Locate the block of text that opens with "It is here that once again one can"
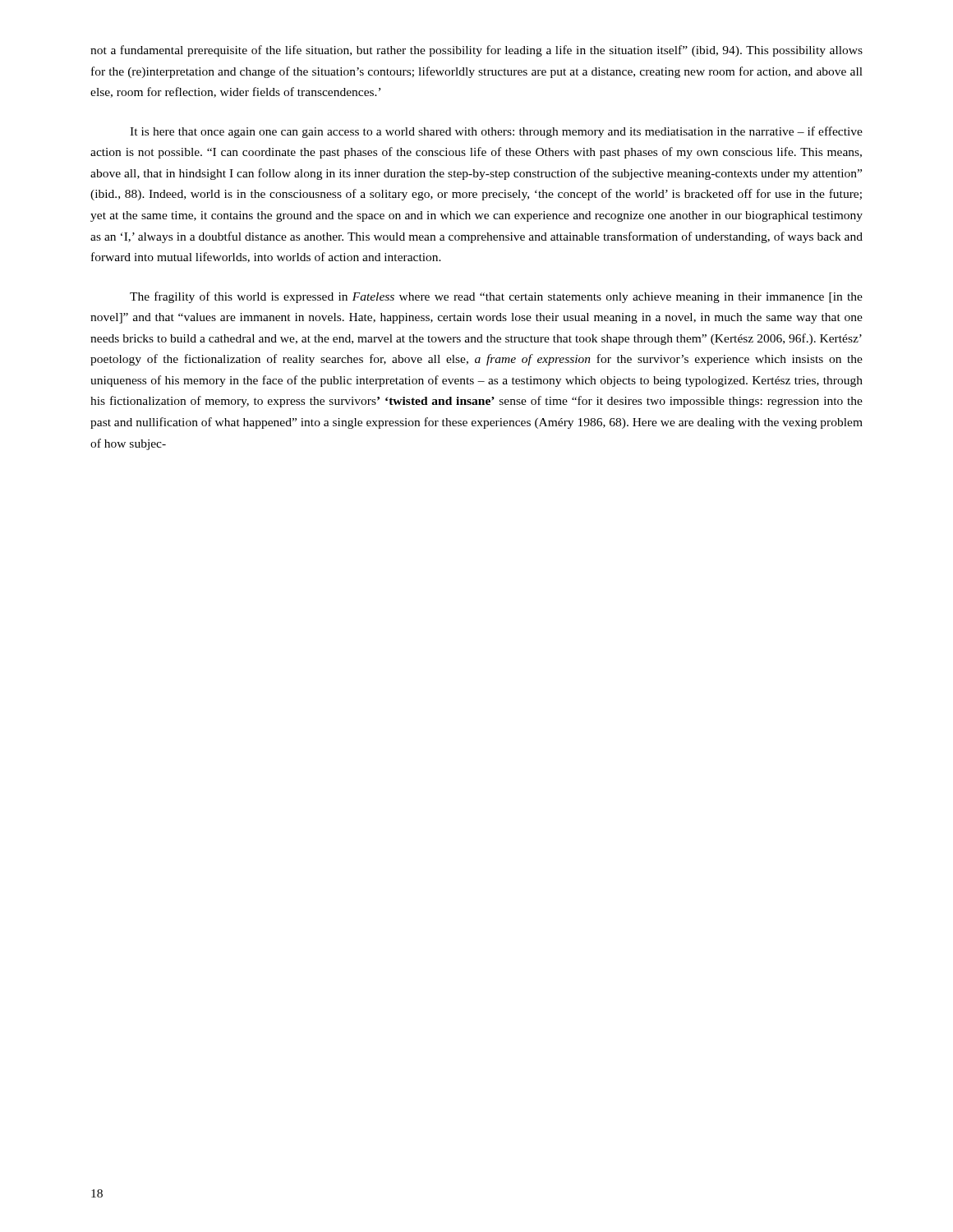The image size is (953, 1232). [x=476, y=194]
